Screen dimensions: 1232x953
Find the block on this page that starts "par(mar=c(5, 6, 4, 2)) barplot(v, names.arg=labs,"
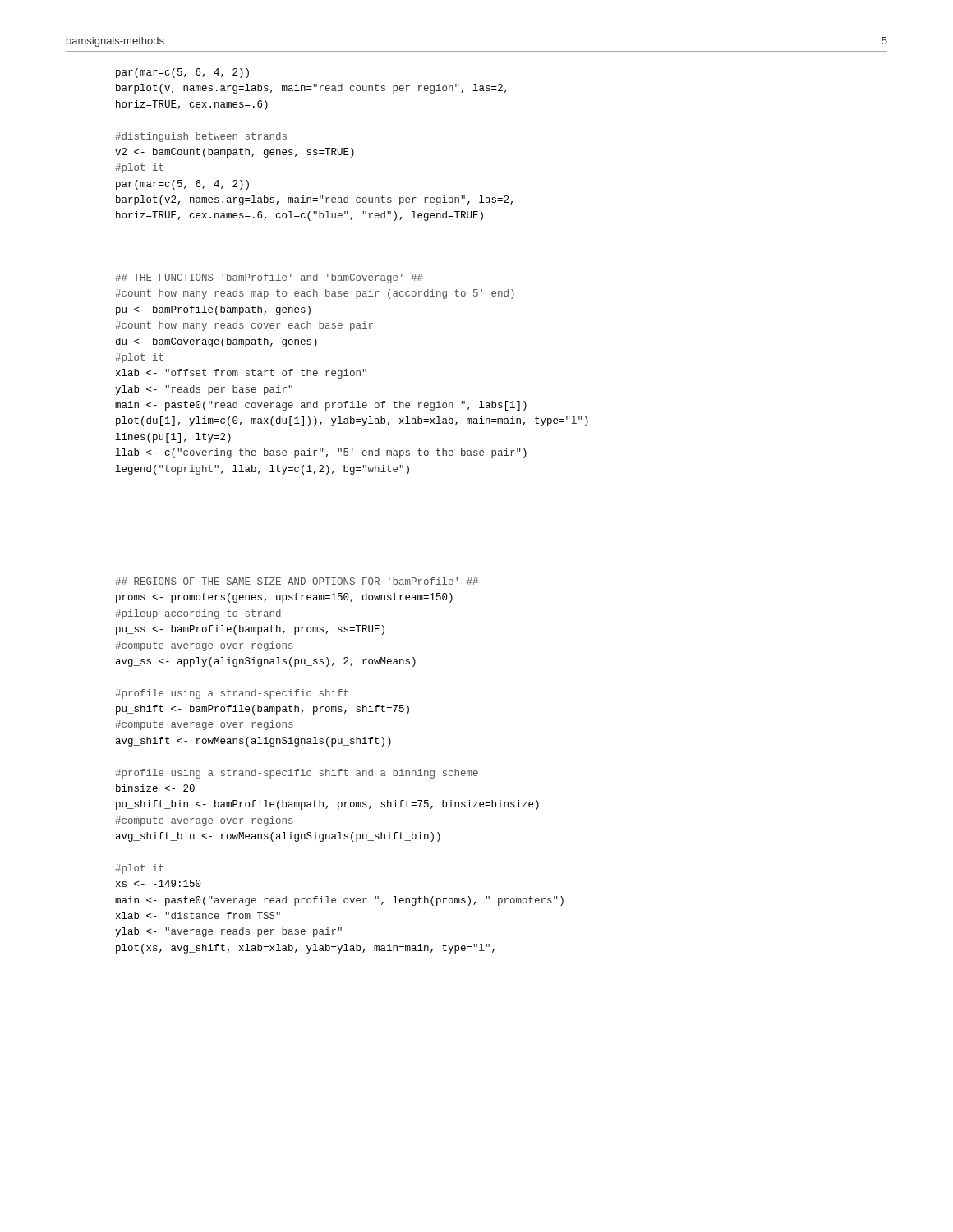click(x=182, y=73)
